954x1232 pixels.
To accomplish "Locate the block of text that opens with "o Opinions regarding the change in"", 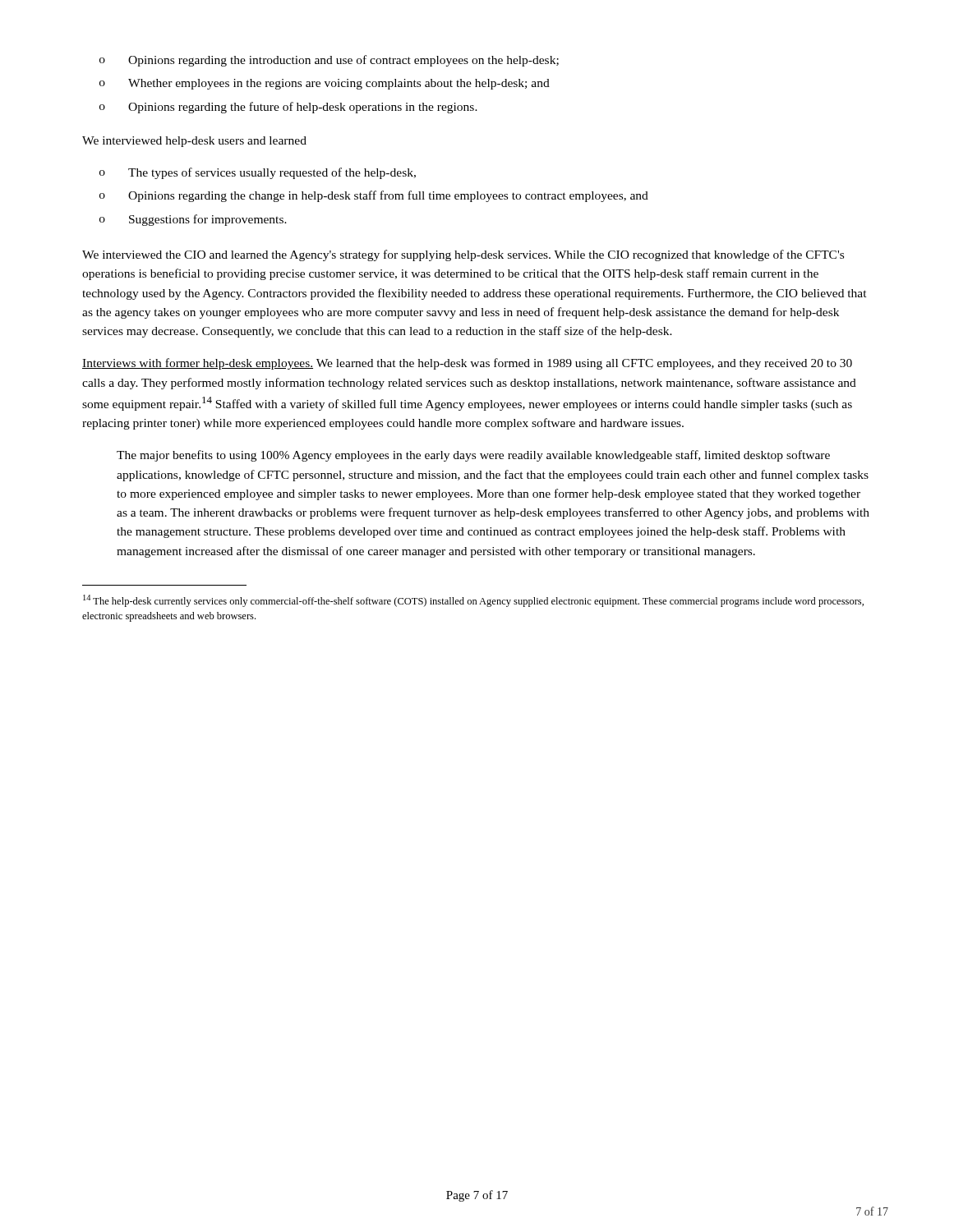I will point(477,196).
